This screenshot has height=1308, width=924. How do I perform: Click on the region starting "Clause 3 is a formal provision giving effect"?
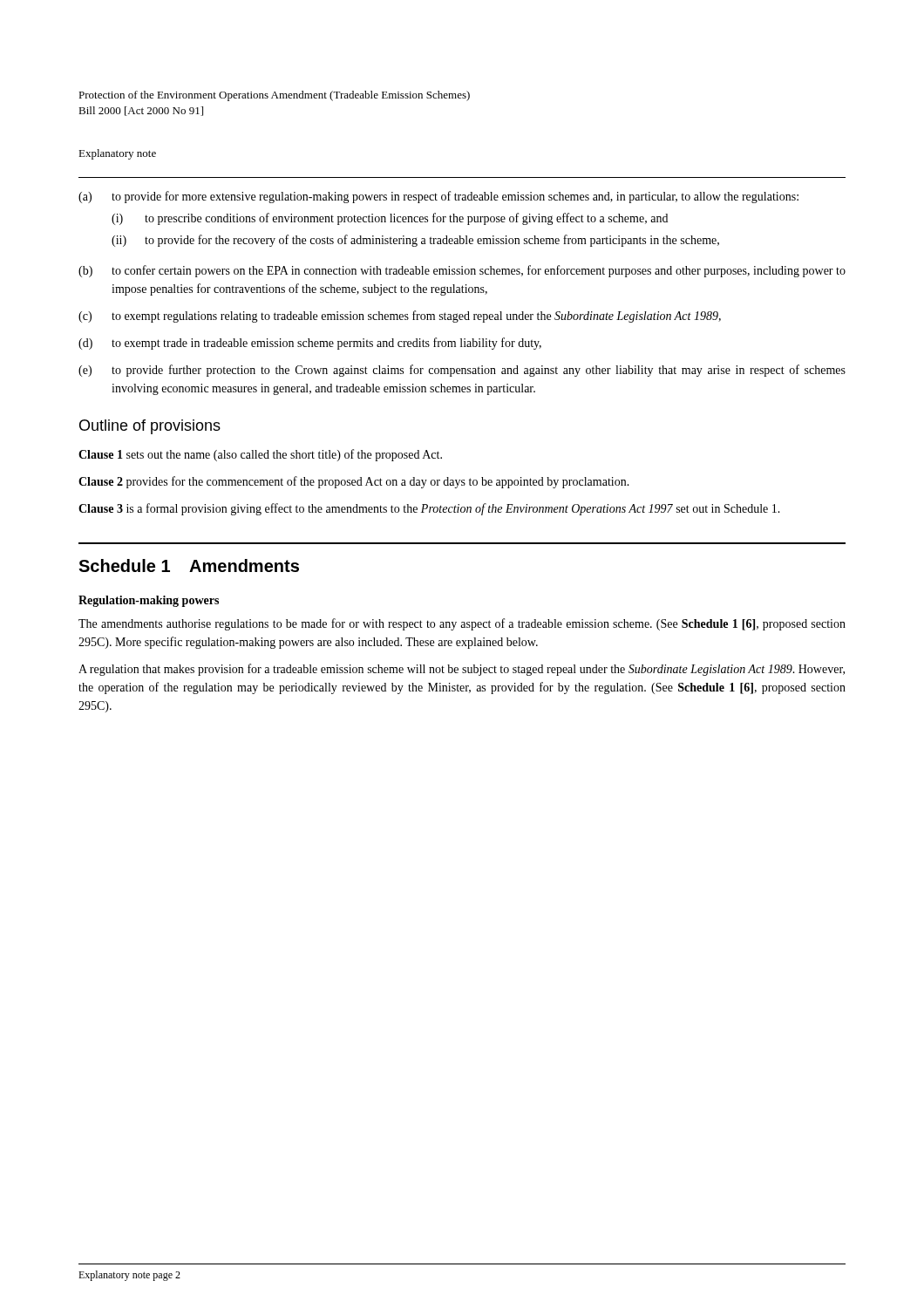[429, 509]
